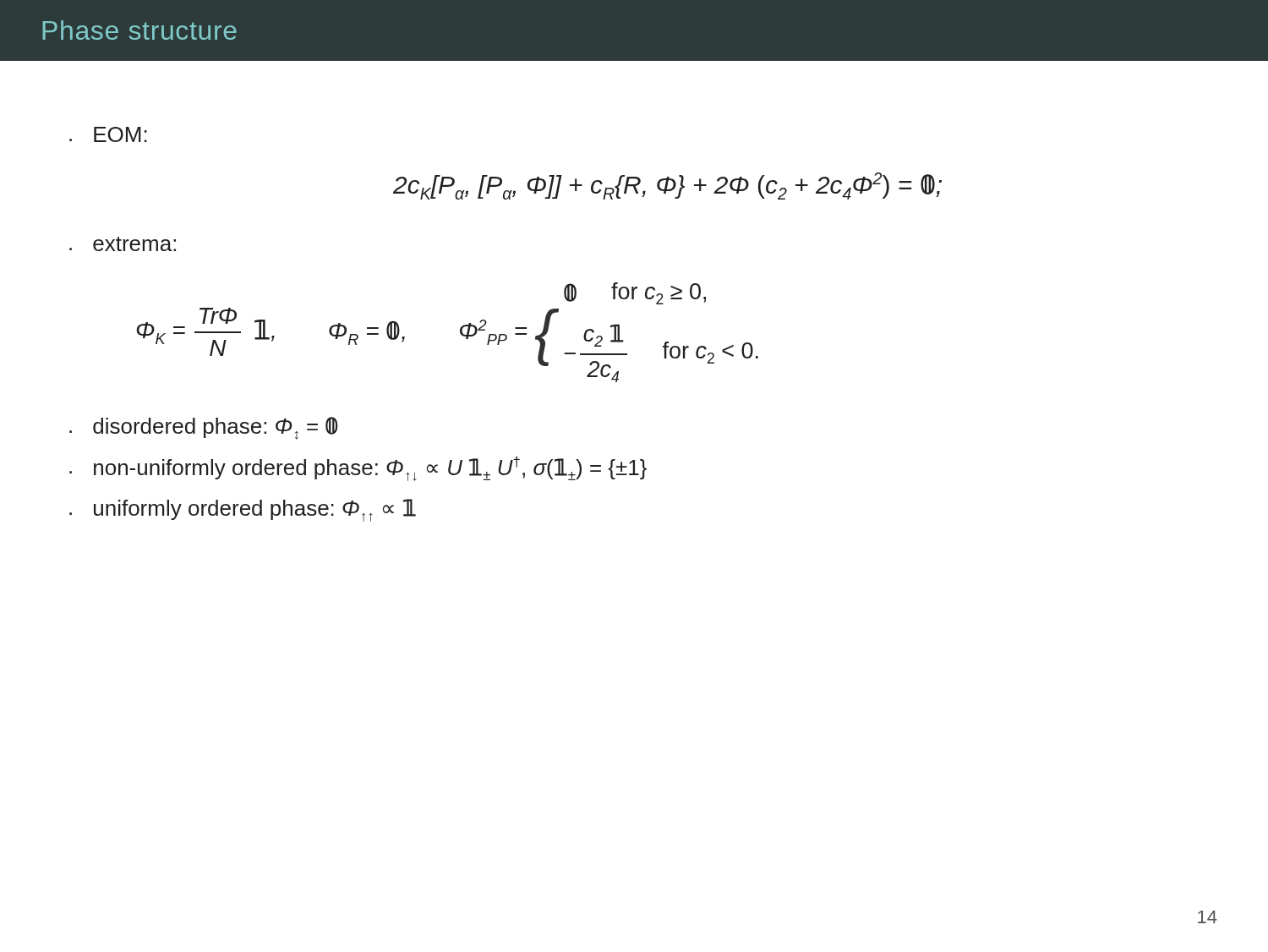Image resolution: width=1268 pixels, height=952 pixels.
Task: Find a section header
Action: click(x=139, y=30)
